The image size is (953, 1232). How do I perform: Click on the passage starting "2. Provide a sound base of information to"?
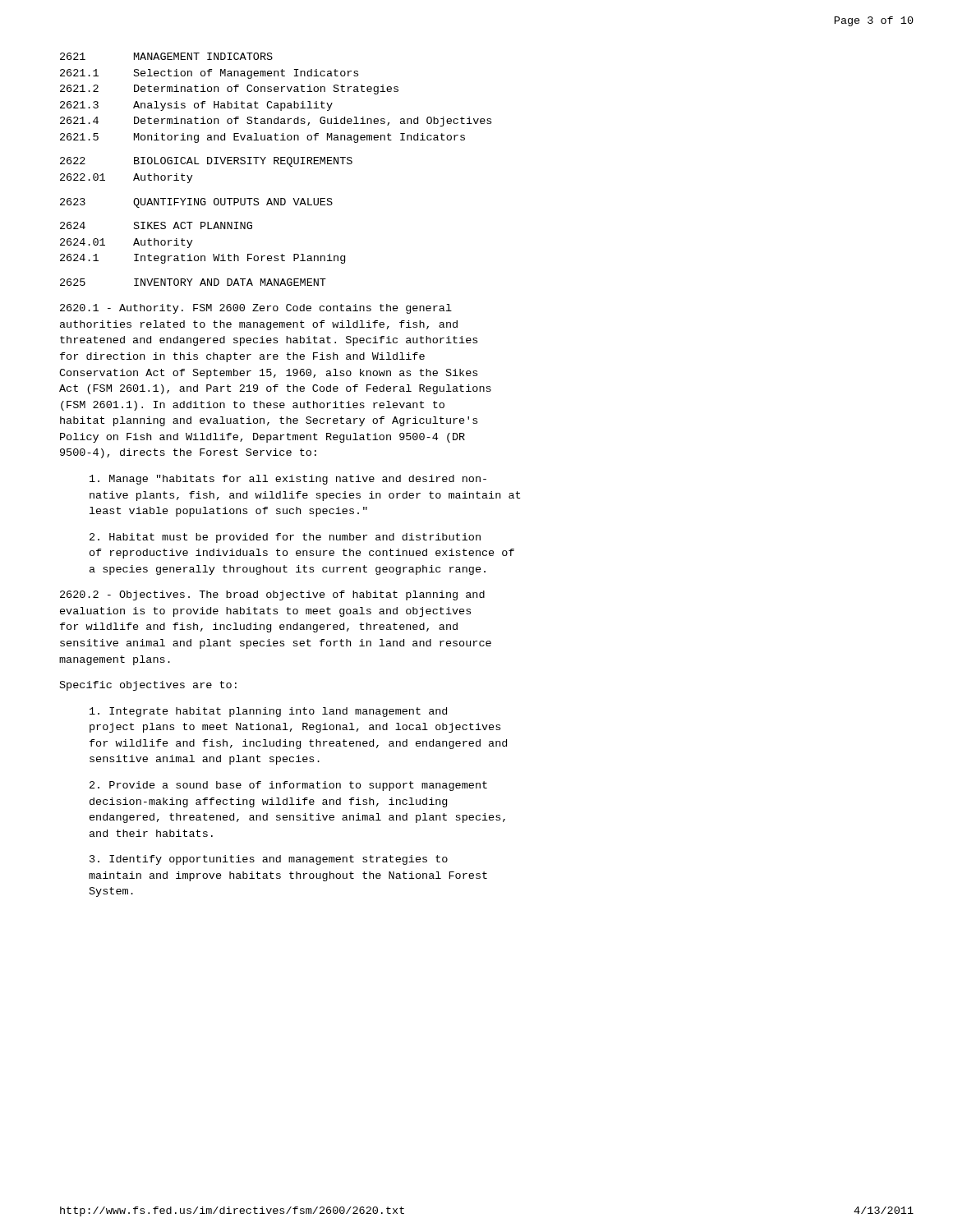(298, 810)
